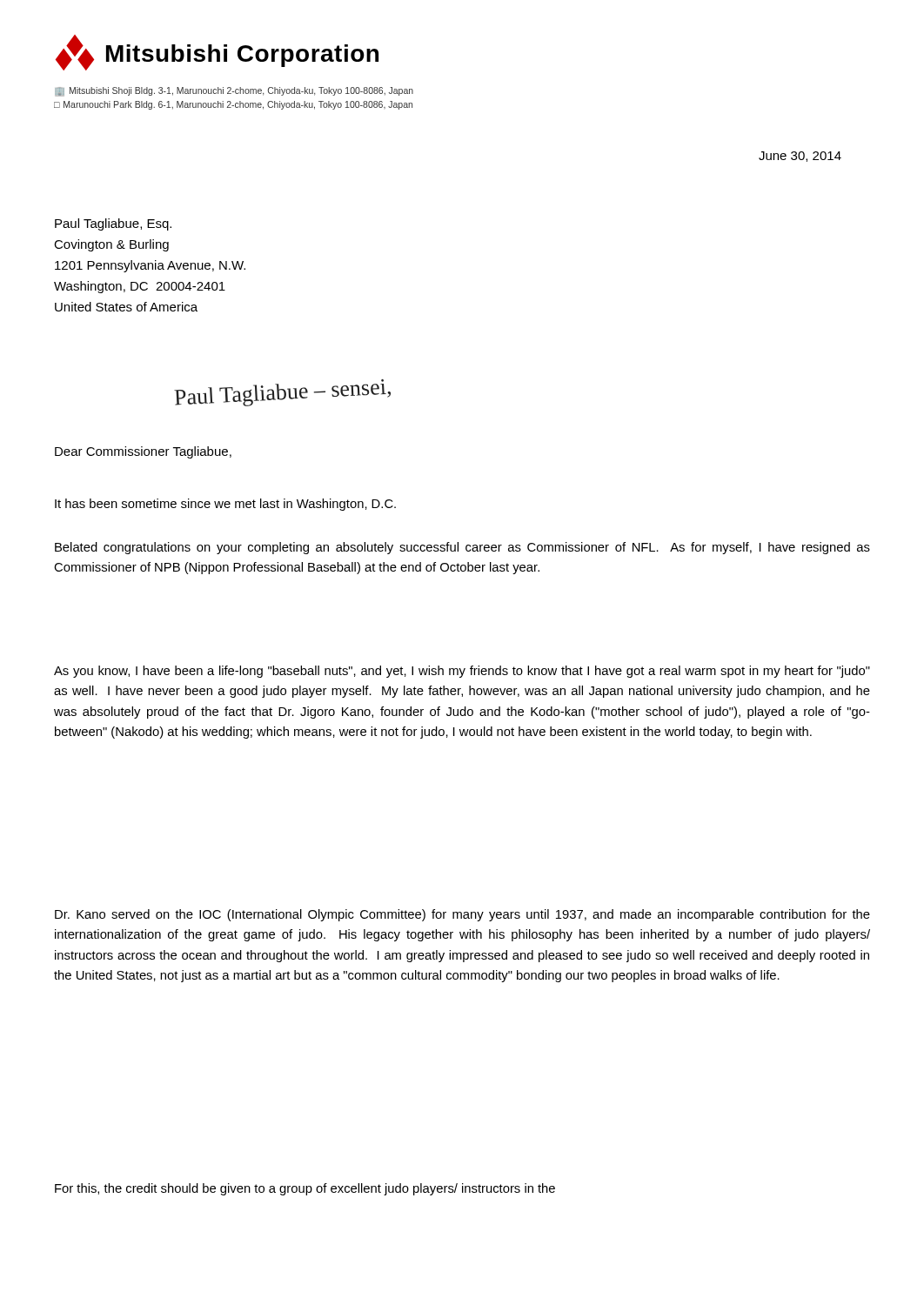Image resolution: width=924 pixels, height=1305 pixels.
Task: Find the text block that says "Belated congratulations on your completing an"
Action: [x=462, y=557]
